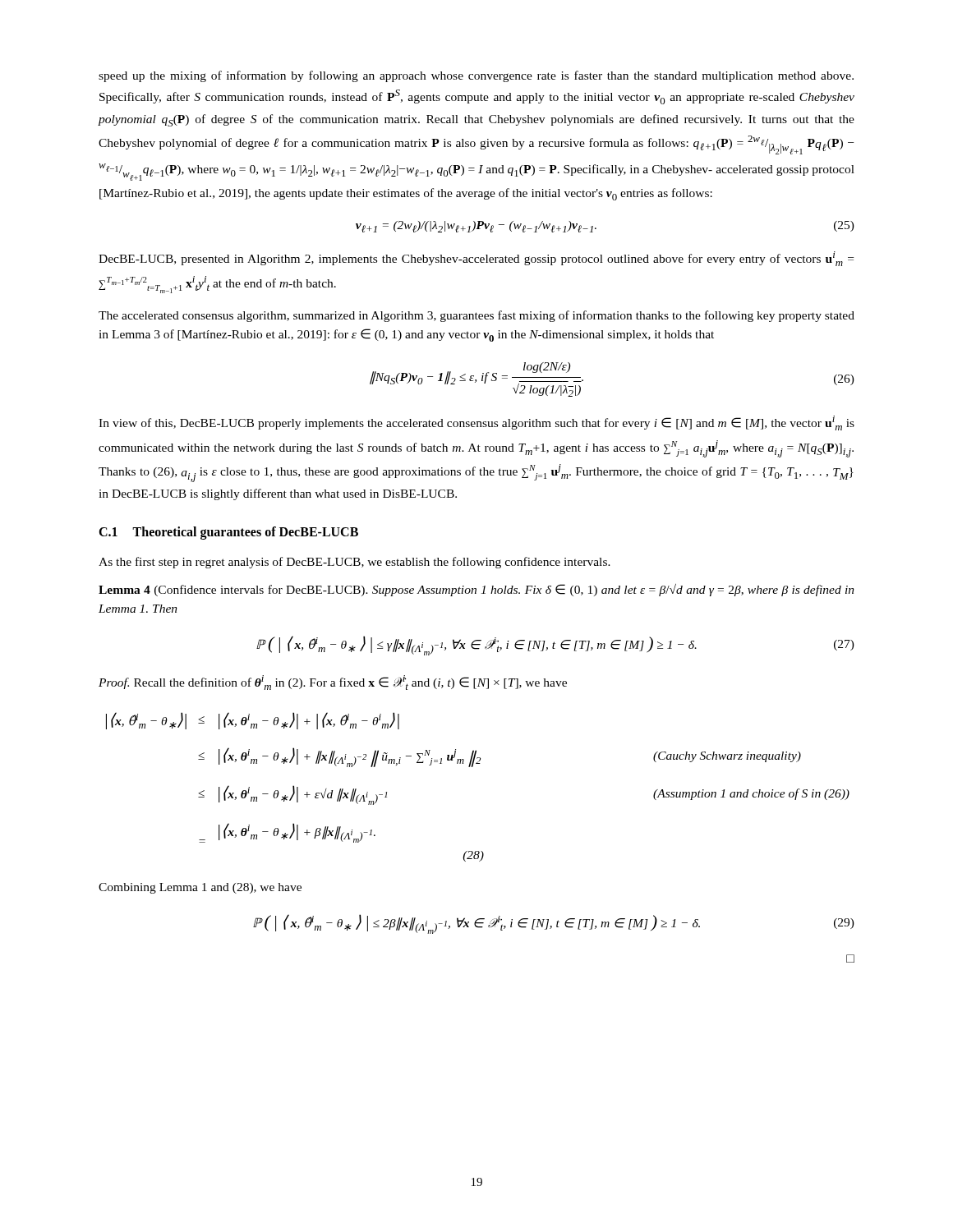Screen dimensions: 1232x953
Task: Locate the passage starting "Proof. Recall the definition of θim in (2)."
Action: [333, 682]
